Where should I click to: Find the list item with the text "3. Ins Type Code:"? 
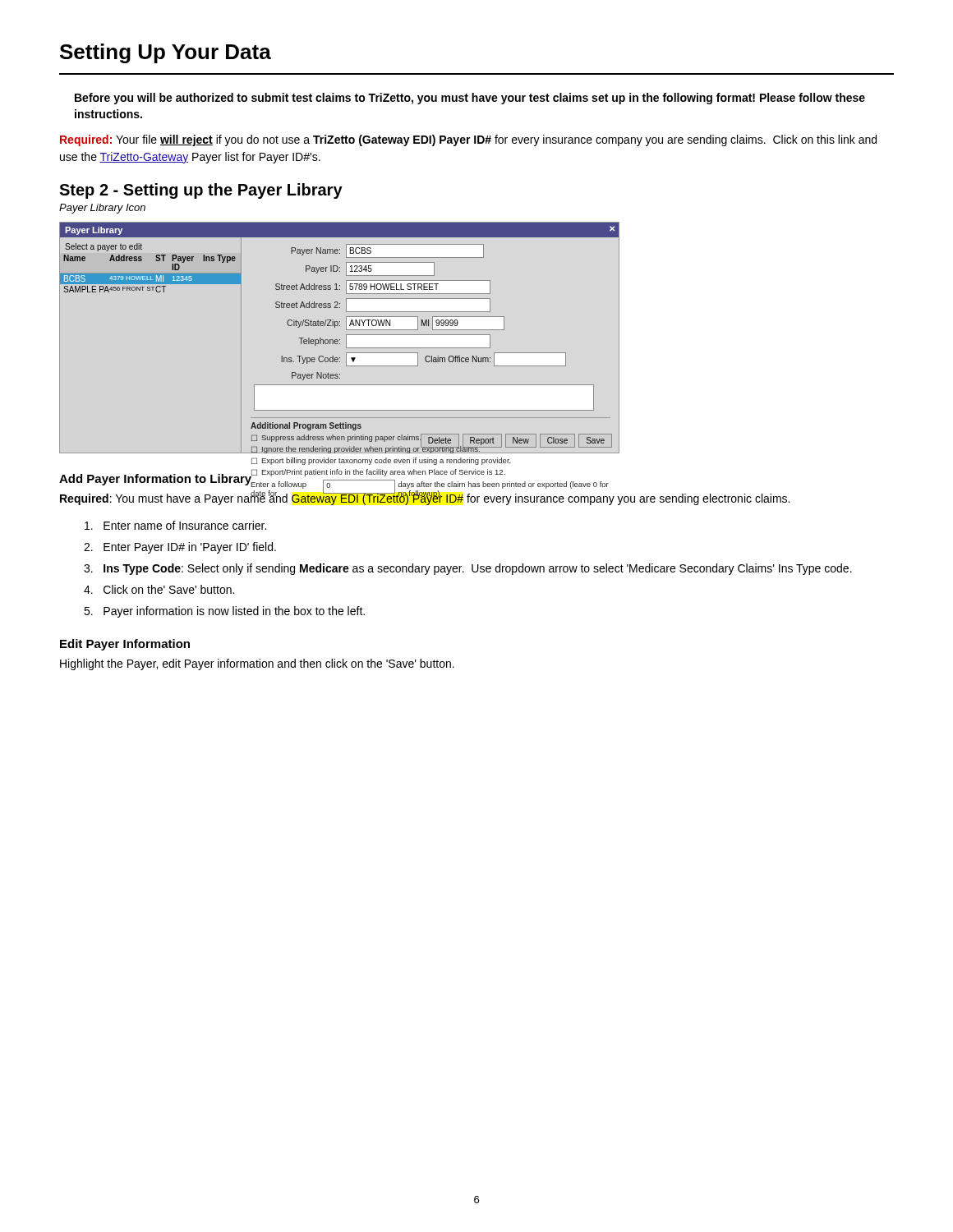pyautogui.click(x=468, y=568)
